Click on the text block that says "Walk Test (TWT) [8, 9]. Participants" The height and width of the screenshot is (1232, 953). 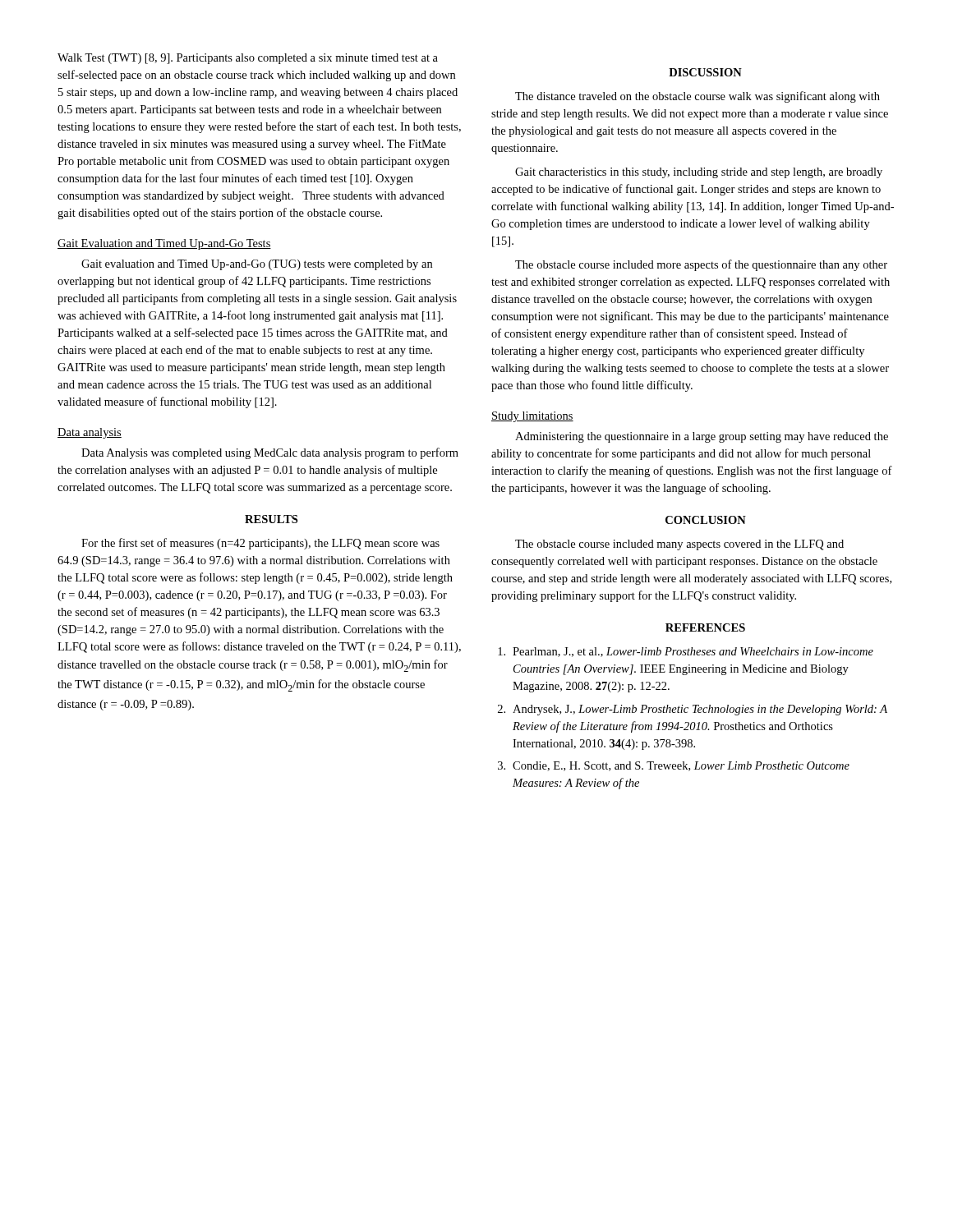(260, 136)
